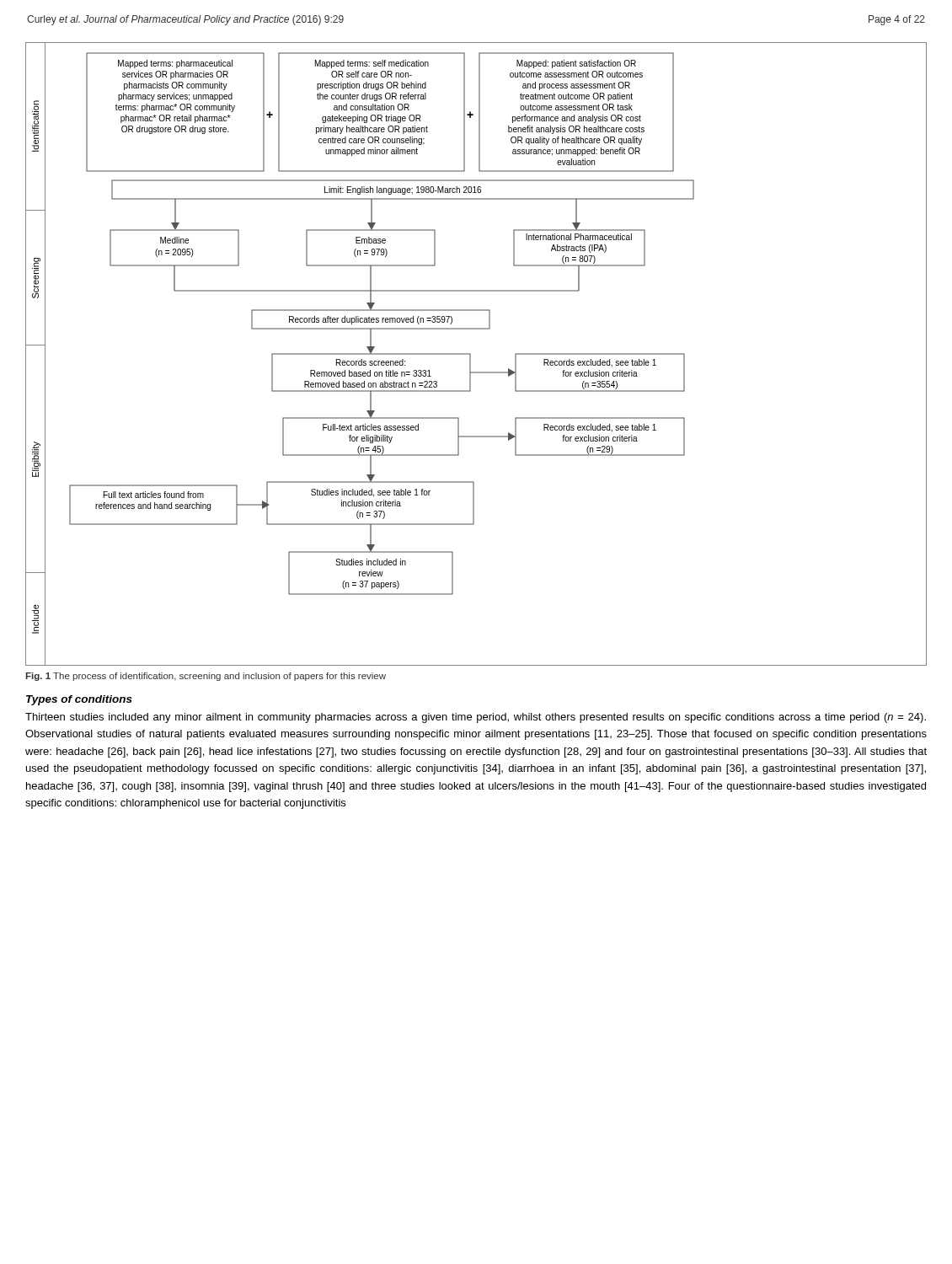952x1264 pixels.
Task: Point to the element starting "Thirteen studies included"
Action: point(476,760)
